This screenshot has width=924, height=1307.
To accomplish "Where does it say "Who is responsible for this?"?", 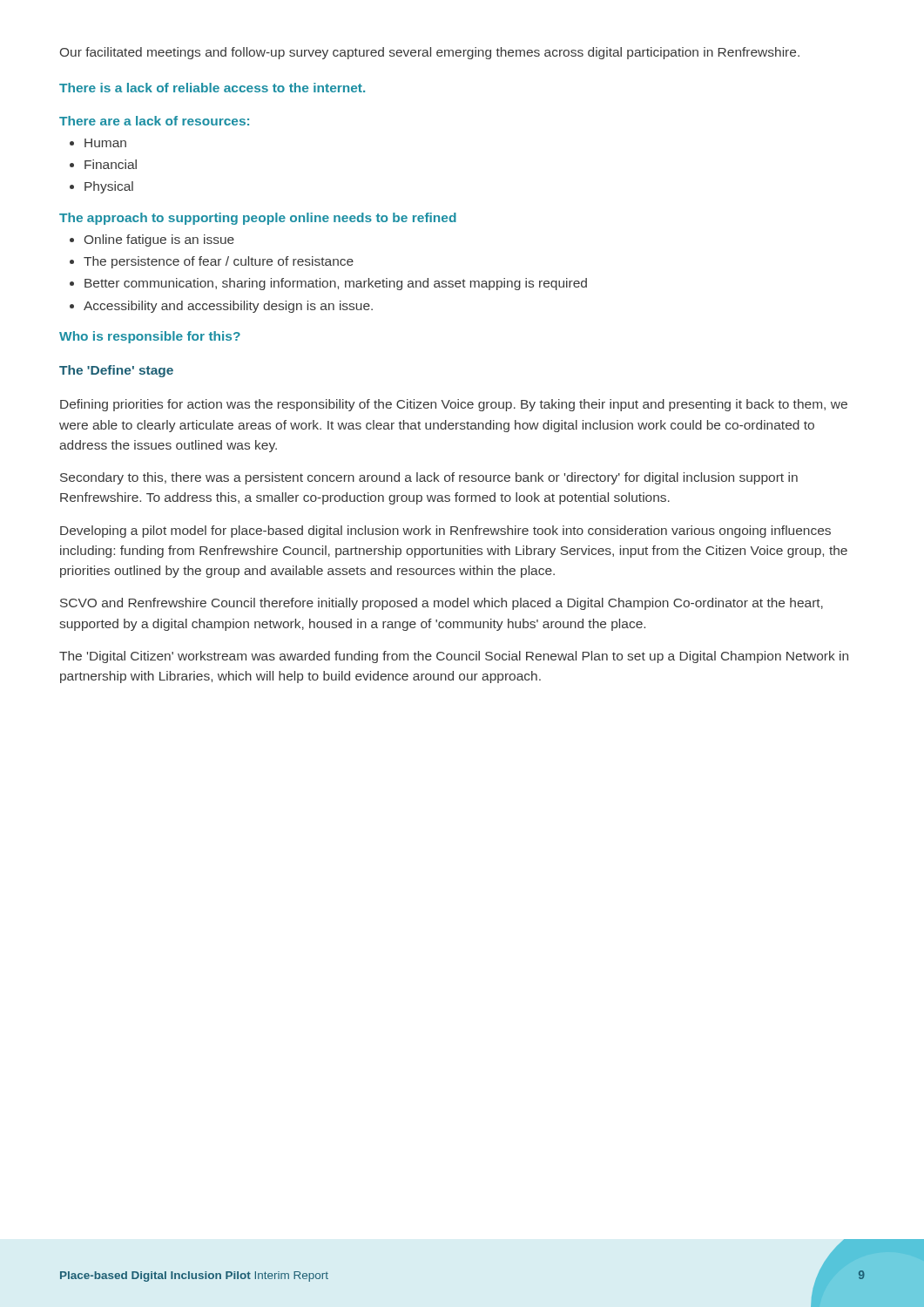I will [x=150, y=336].
